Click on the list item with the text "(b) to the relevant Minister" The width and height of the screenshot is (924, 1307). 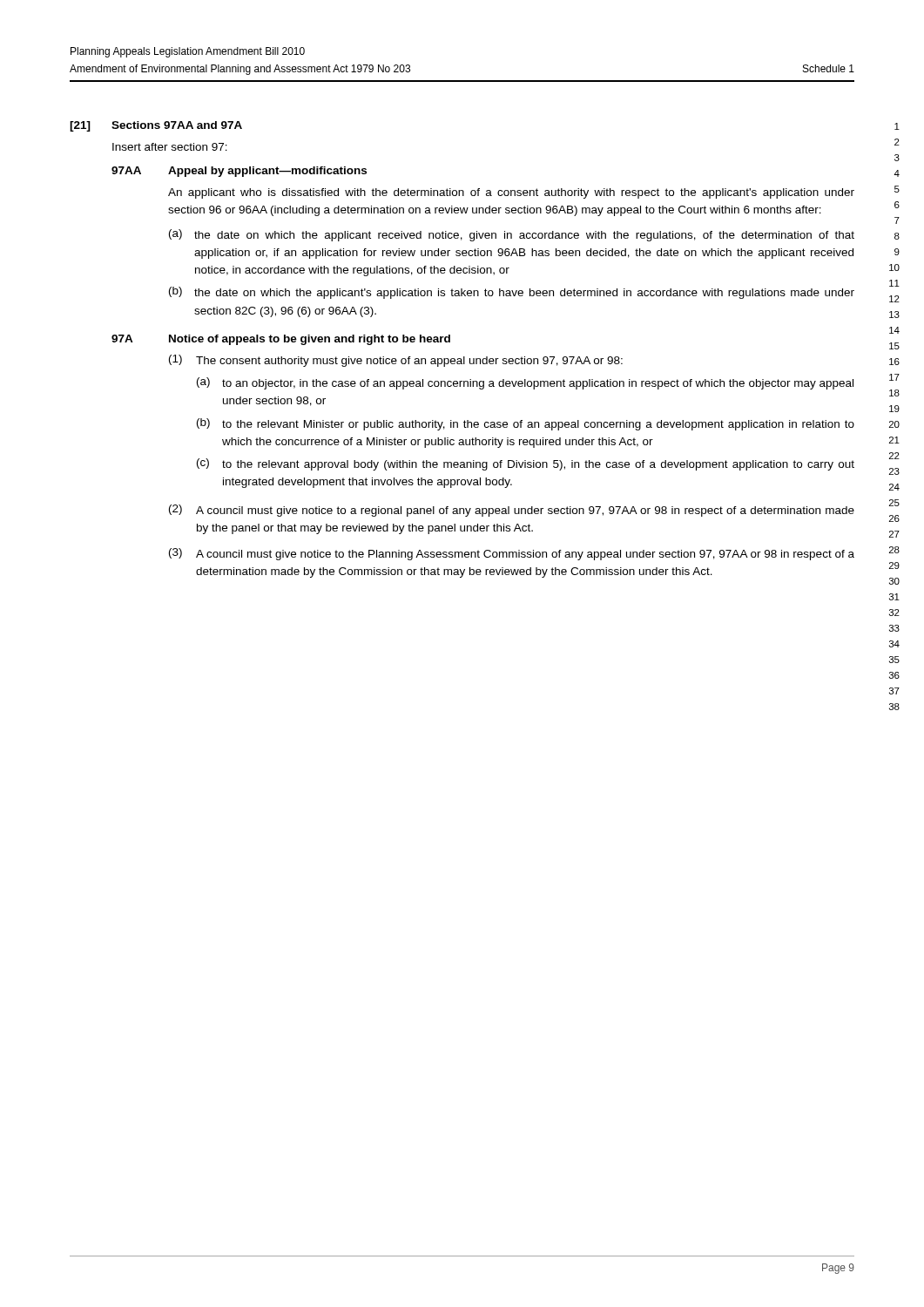point(525,433)
